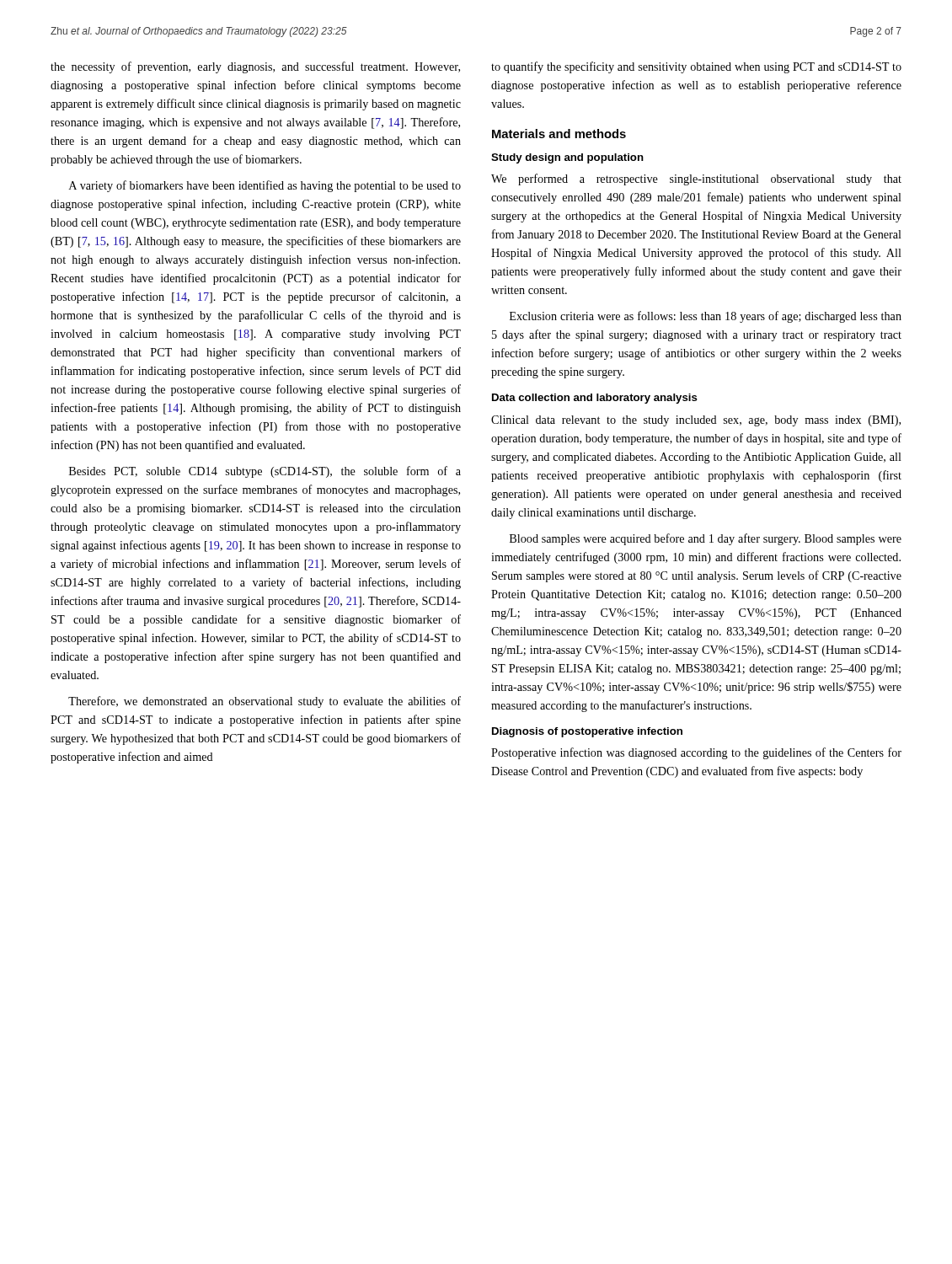Point to the block beginning "Besides PCT, soluble"
This screenshot has height=1264, width=952.
tap(256, 573)
